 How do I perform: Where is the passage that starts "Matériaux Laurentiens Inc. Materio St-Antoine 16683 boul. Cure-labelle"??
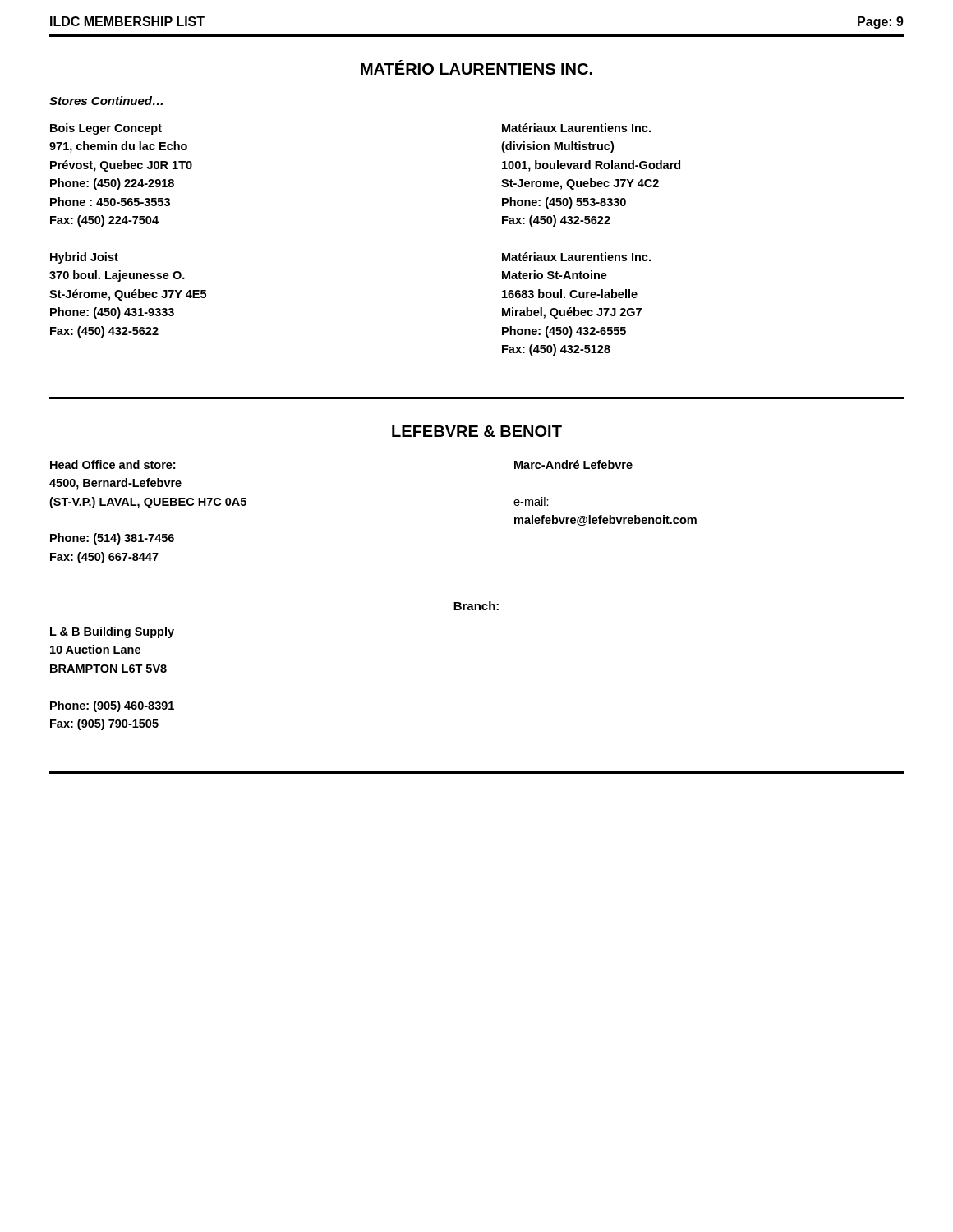click(576, 303)
